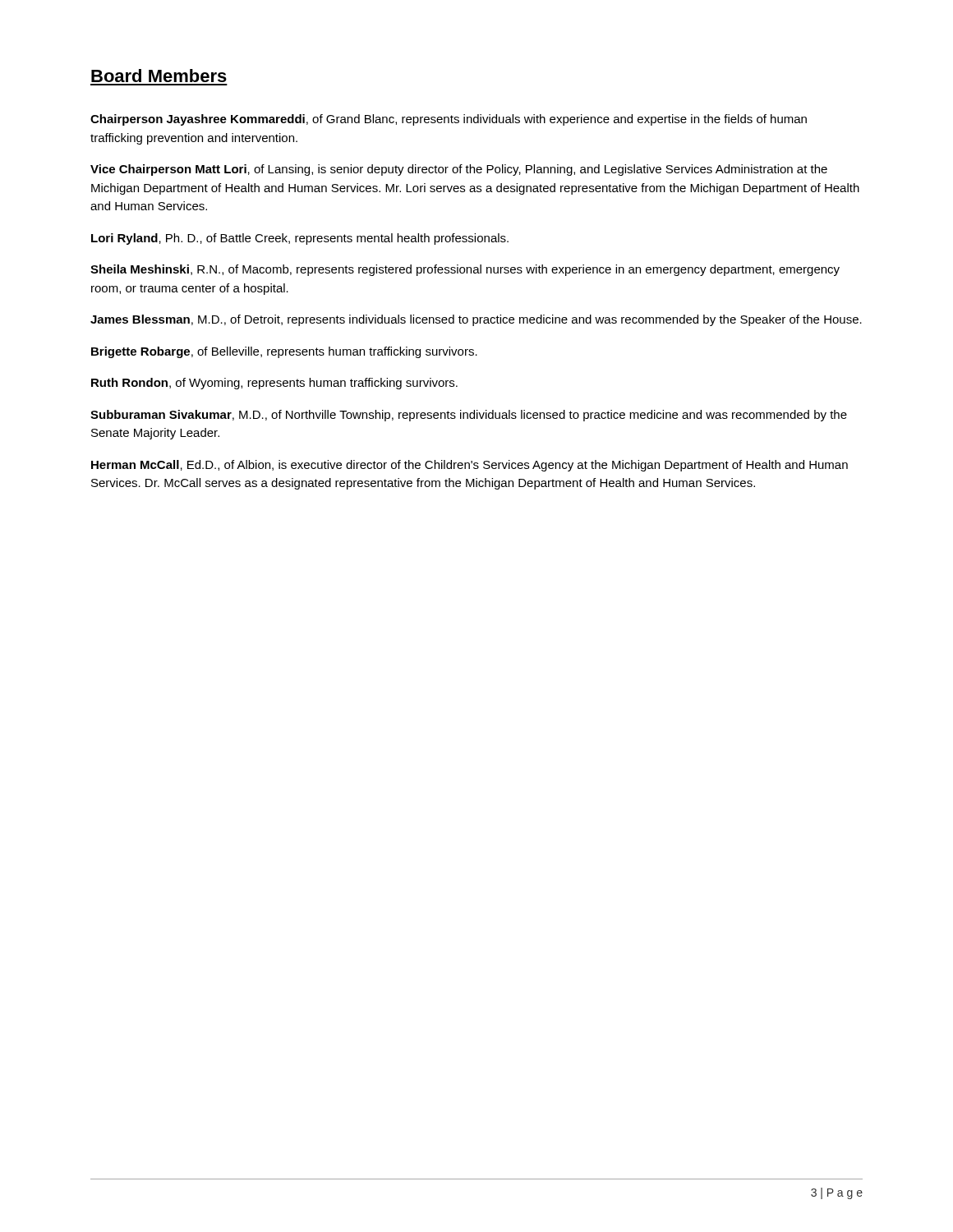
Task: Locate the block of text that opens with "Ruth Rondon, of Wyoming,"
Action: [x=274, y=382]
